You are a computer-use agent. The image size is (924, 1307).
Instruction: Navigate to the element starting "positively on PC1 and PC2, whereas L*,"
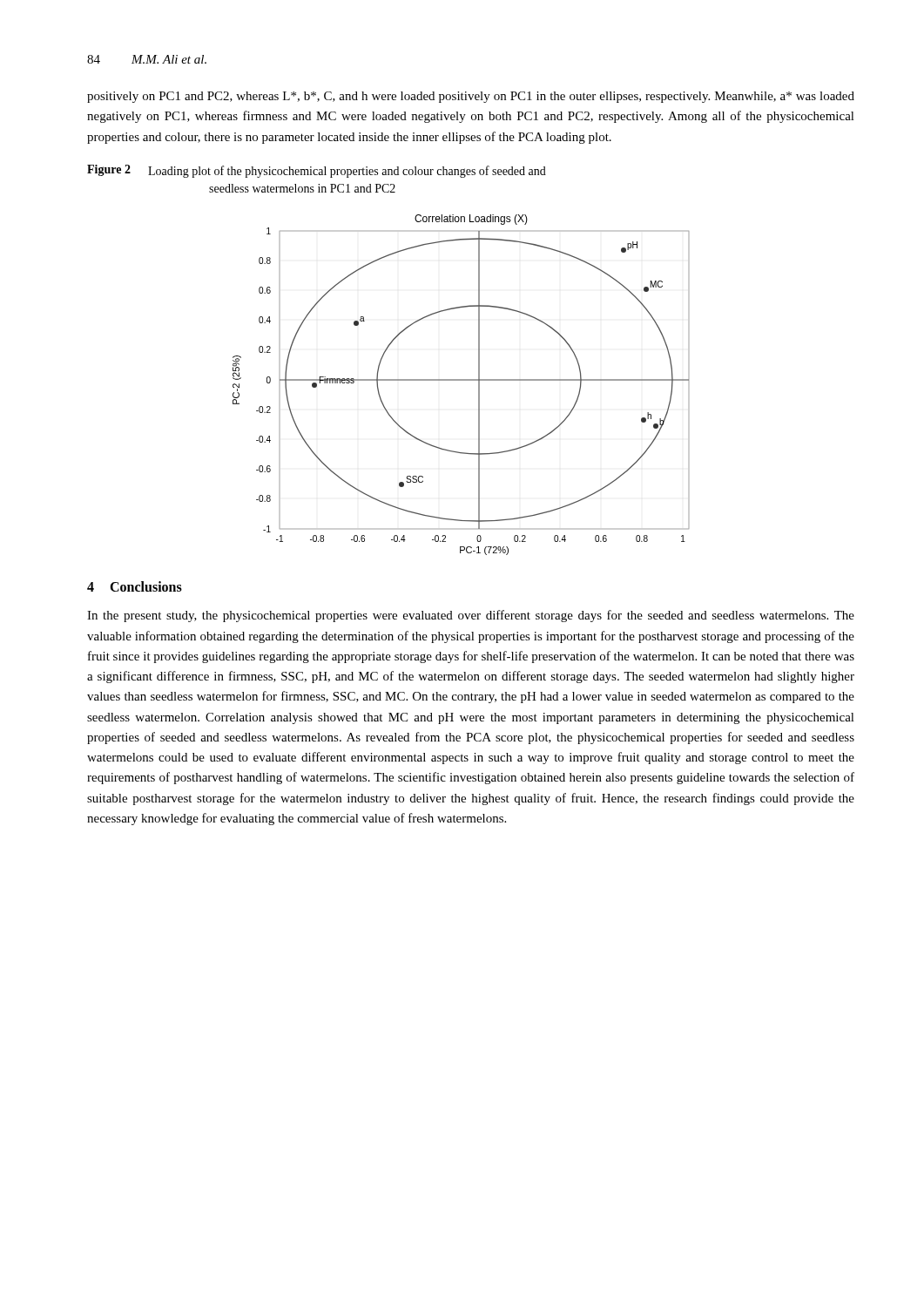471,116
